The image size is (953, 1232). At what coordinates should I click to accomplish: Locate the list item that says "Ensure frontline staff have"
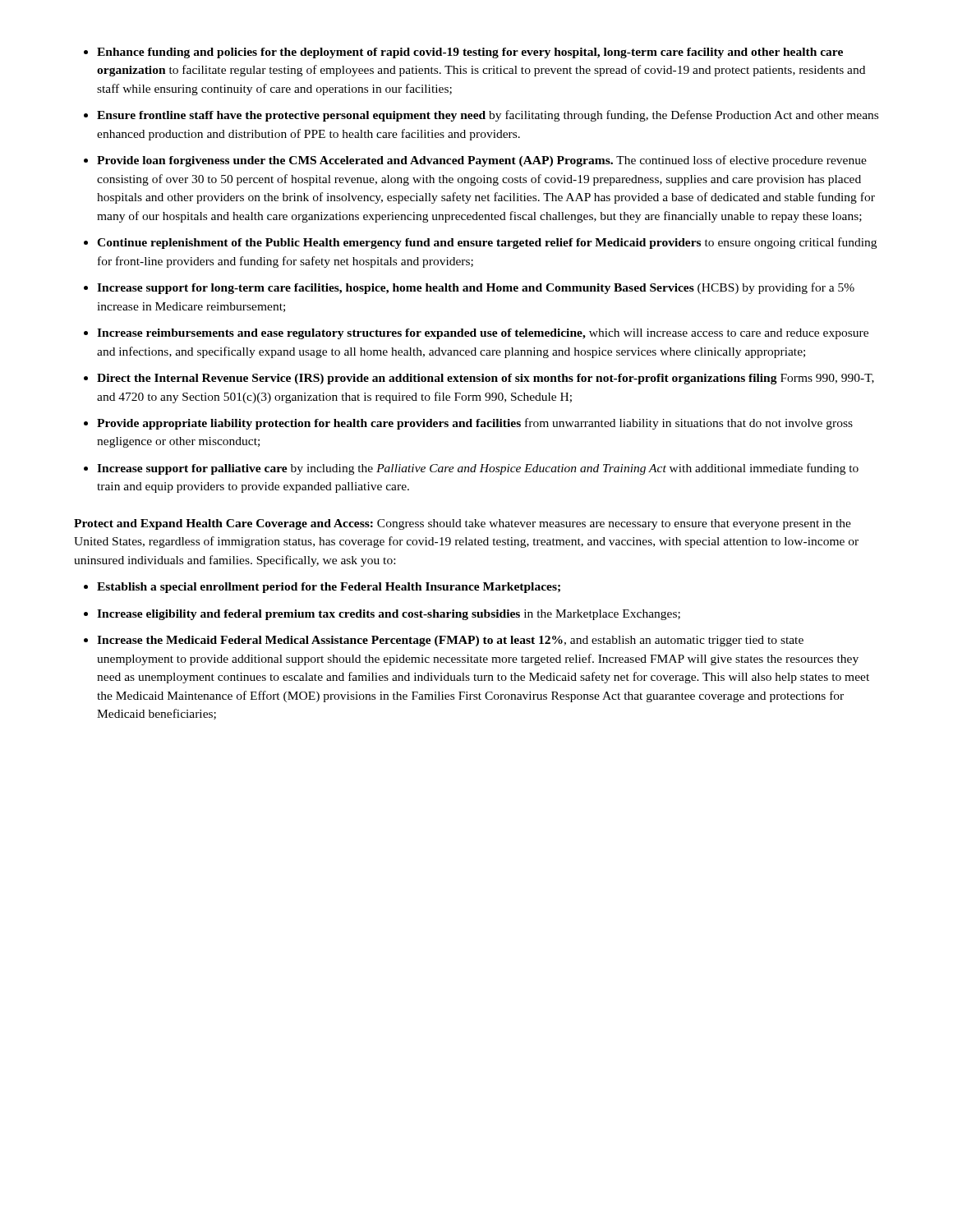click(x=488, y=124)
